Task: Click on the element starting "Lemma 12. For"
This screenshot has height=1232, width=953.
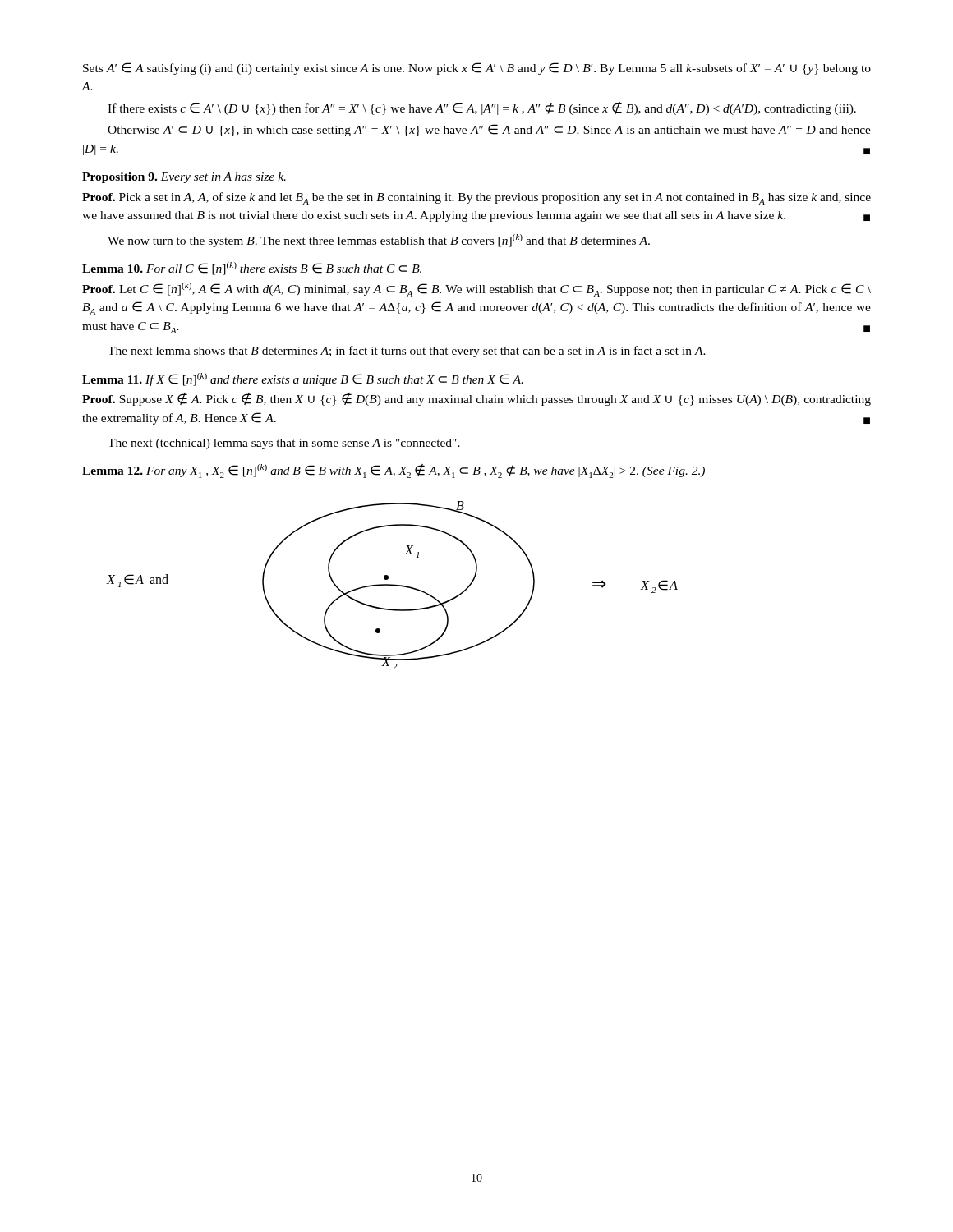Action: coord(394,471)
